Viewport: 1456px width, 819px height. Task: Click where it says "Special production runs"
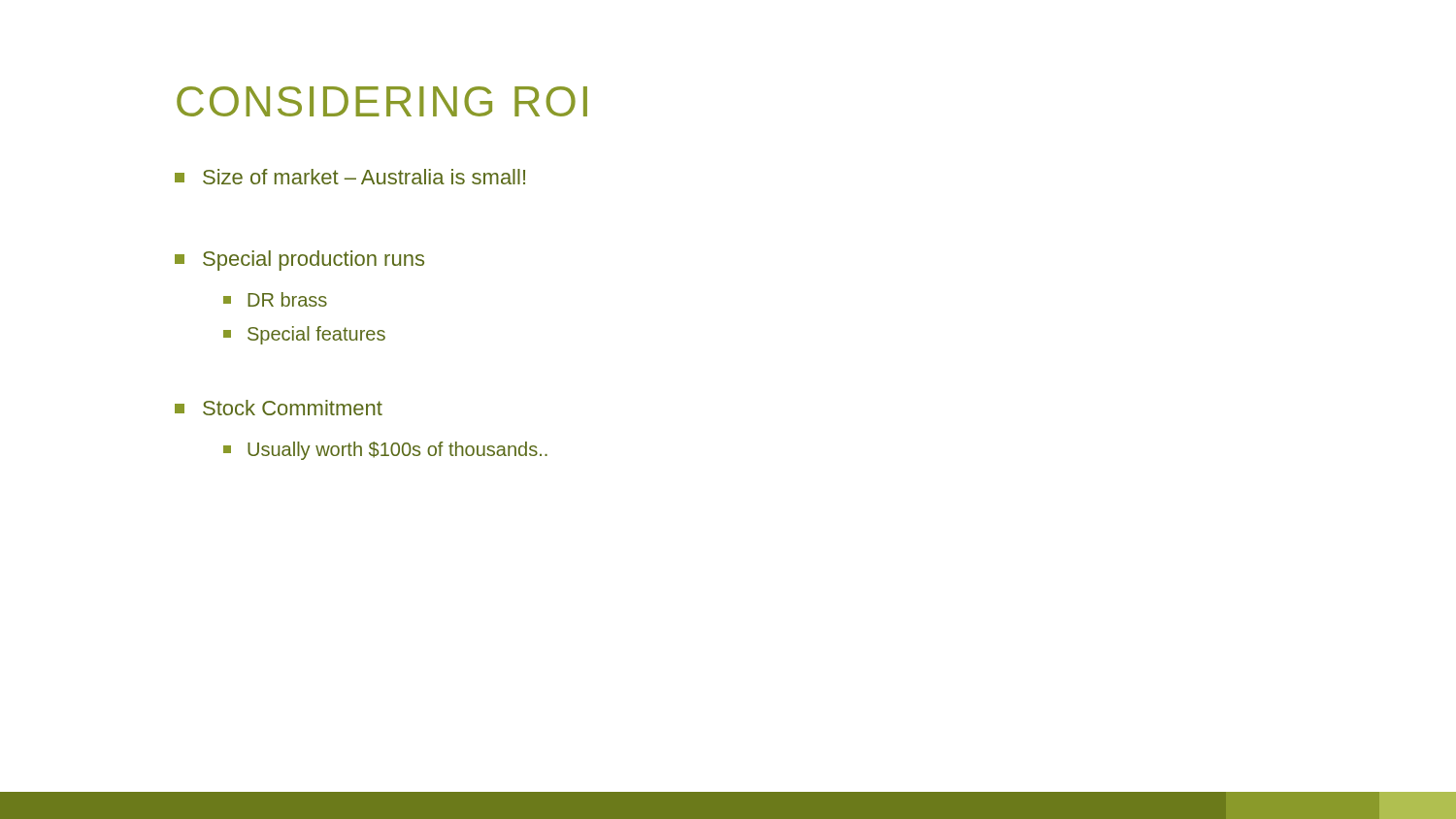point(299,261)
